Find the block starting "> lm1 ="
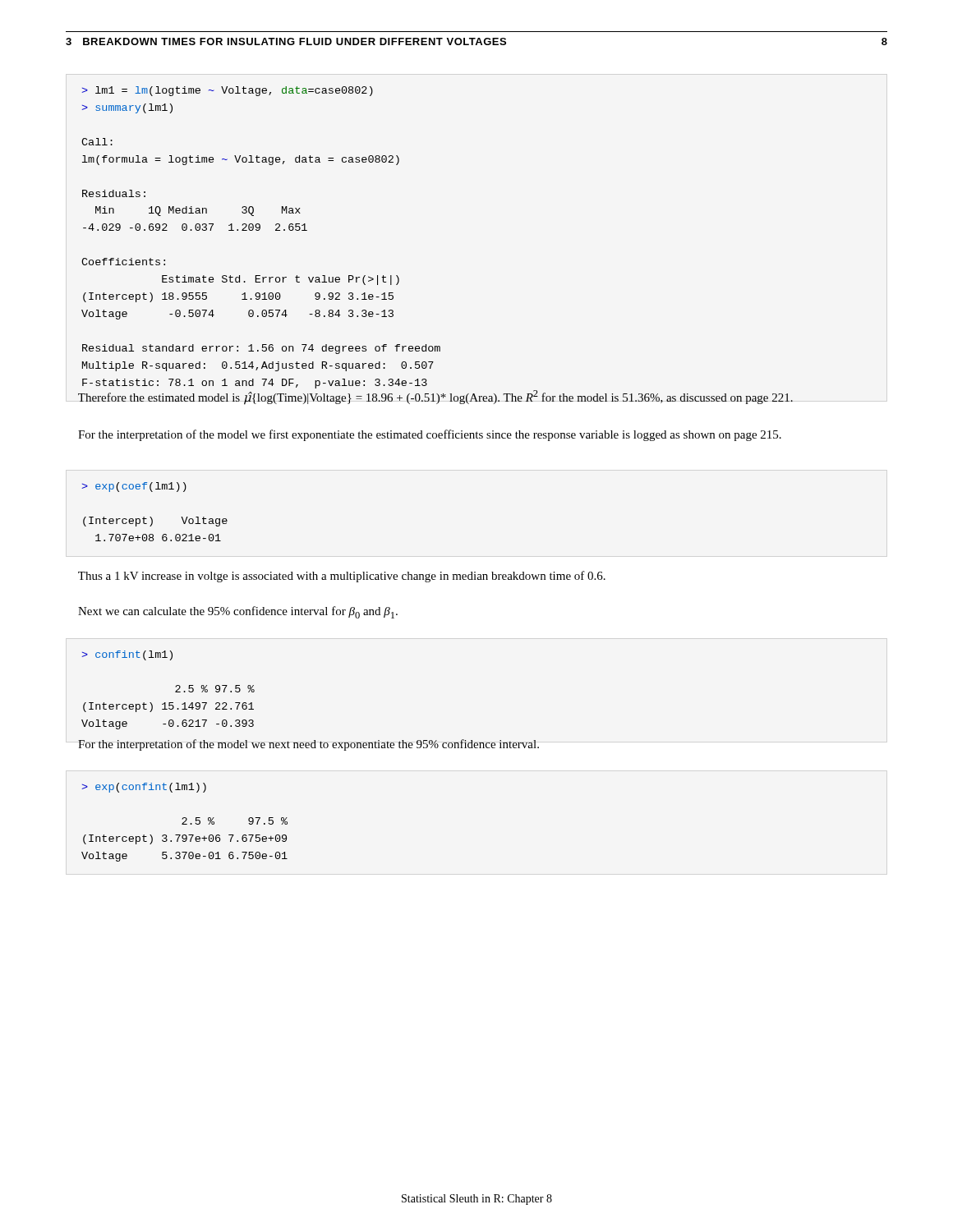The width and height of the screenshot is (953, 1232). pos(261,237)
